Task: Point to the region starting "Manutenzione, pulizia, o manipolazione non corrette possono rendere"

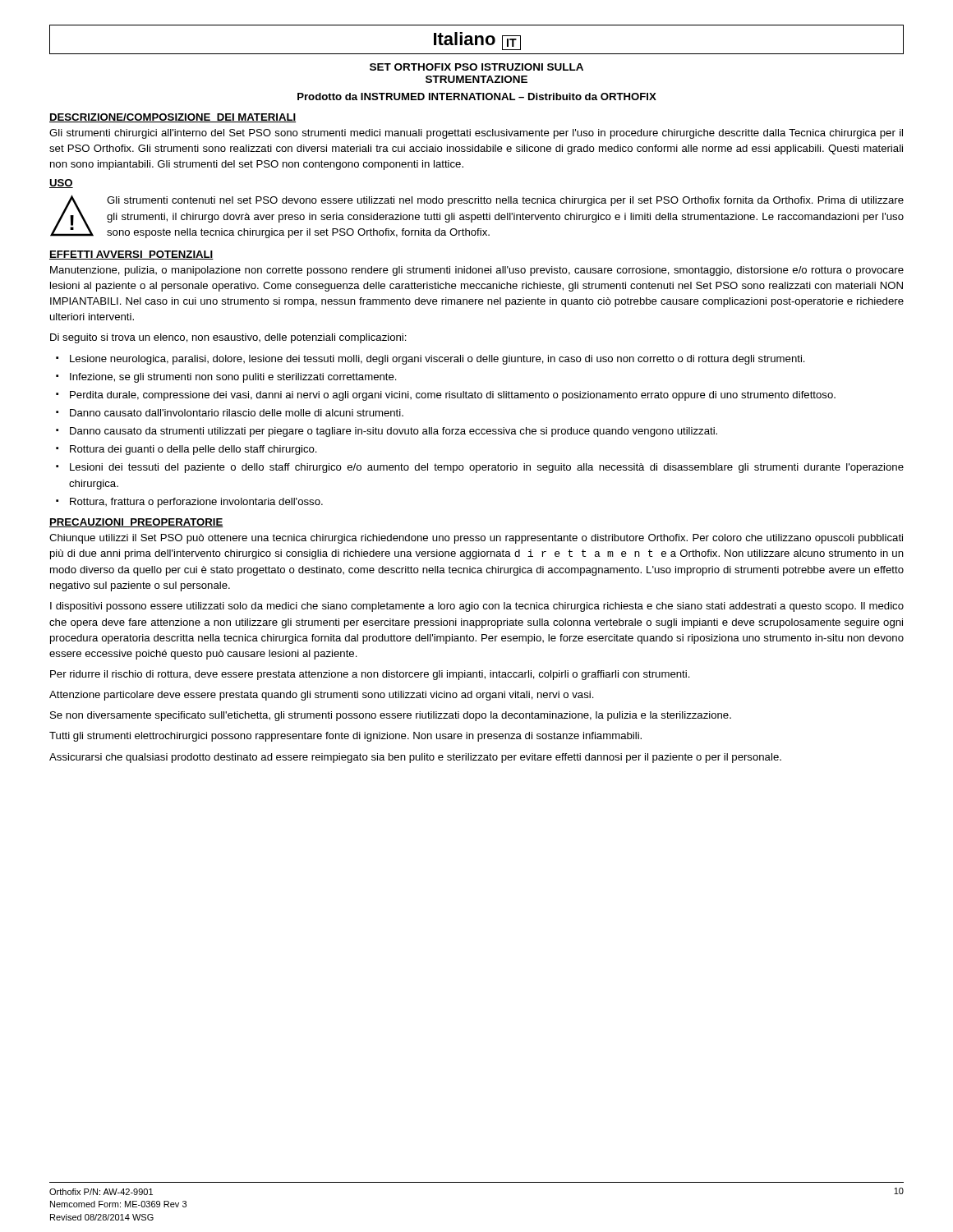Action: pos(476,293)
